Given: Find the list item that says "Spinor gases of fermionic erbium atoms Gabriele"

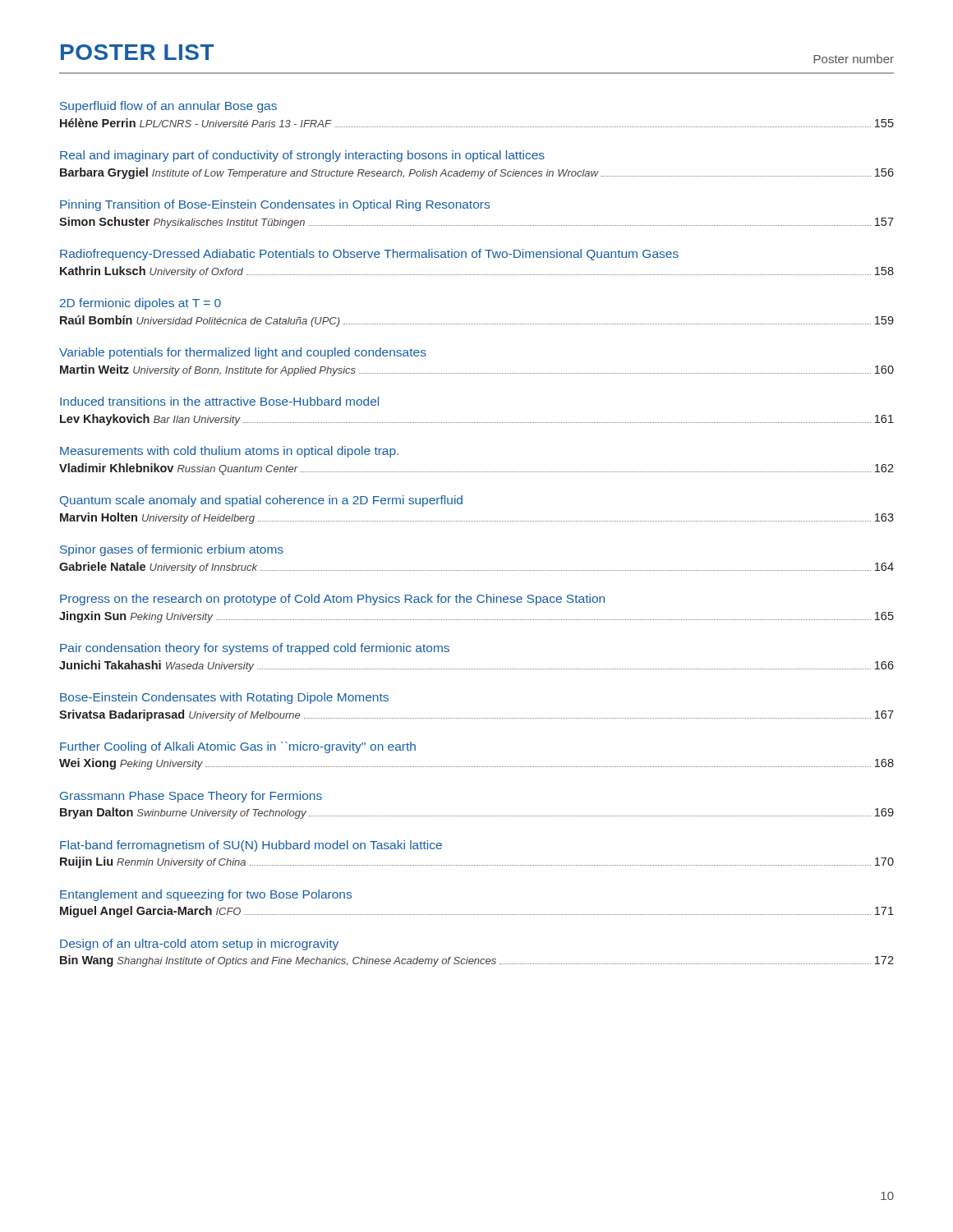Looking at the screenshot, I should (172, 550).
